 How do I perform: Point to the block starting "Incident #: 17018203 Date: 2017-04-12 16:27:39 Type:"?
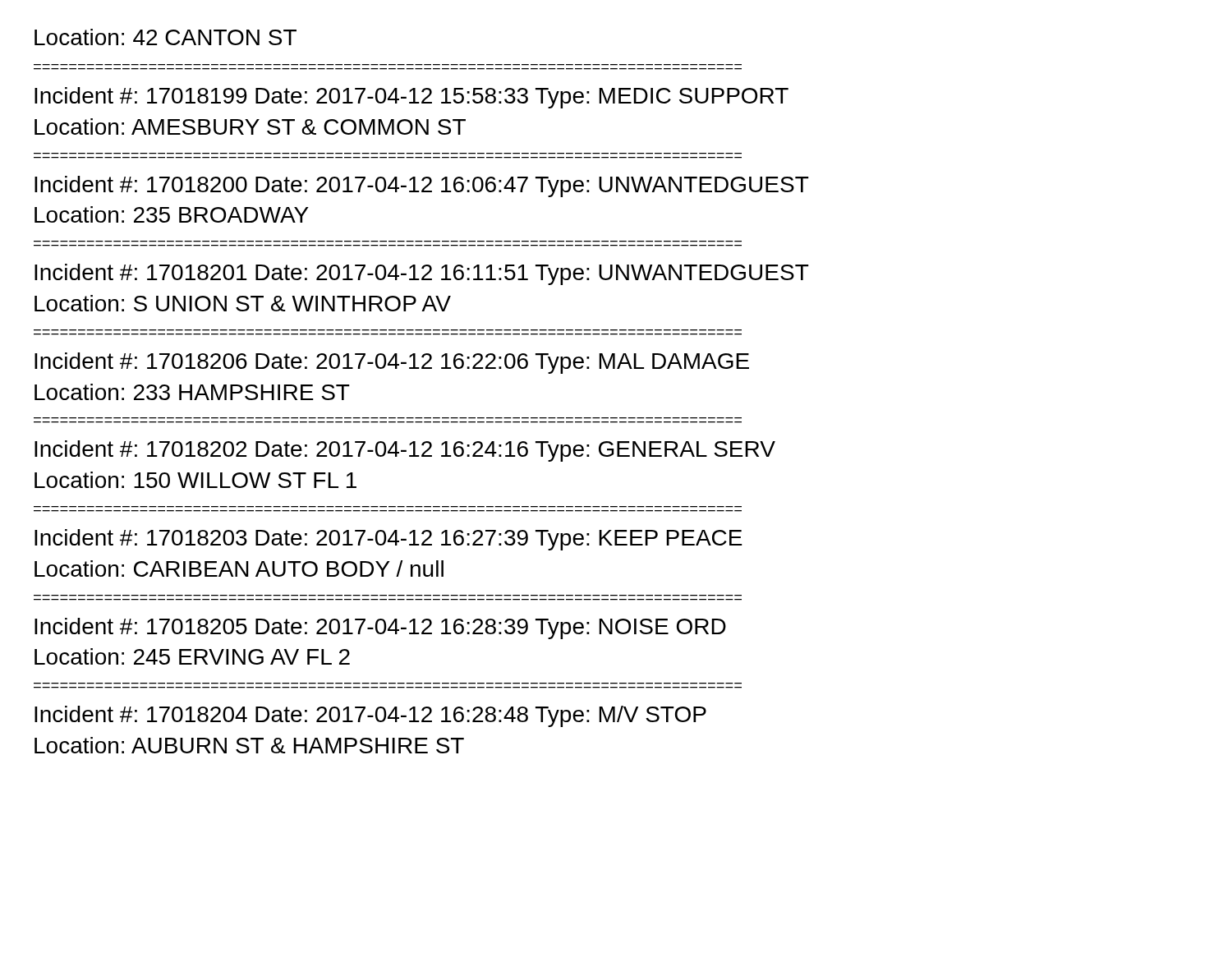616,554
